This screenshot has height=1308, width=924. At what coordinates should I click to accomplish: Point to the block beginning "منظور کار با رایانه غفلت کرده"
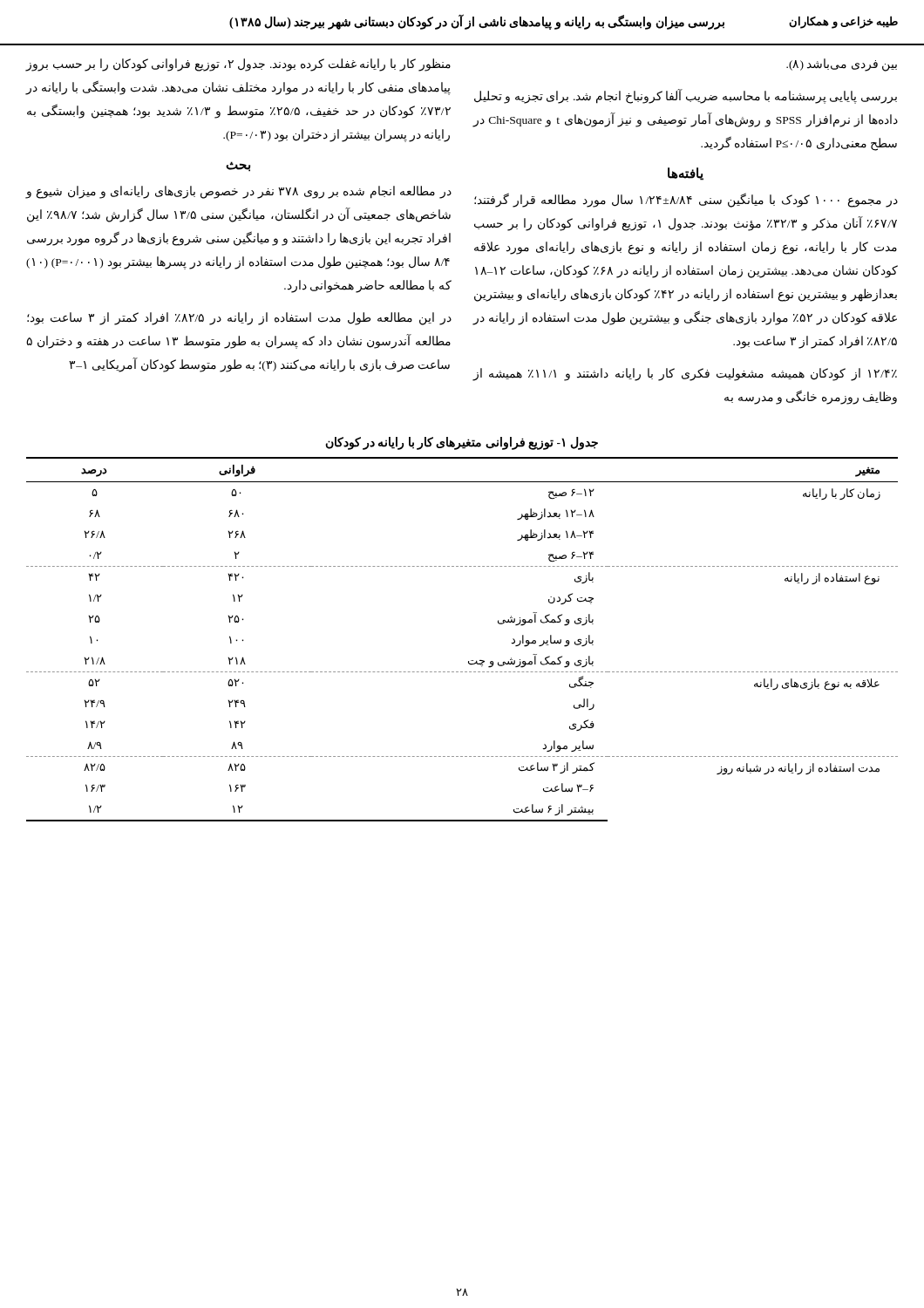click(239, 99)
